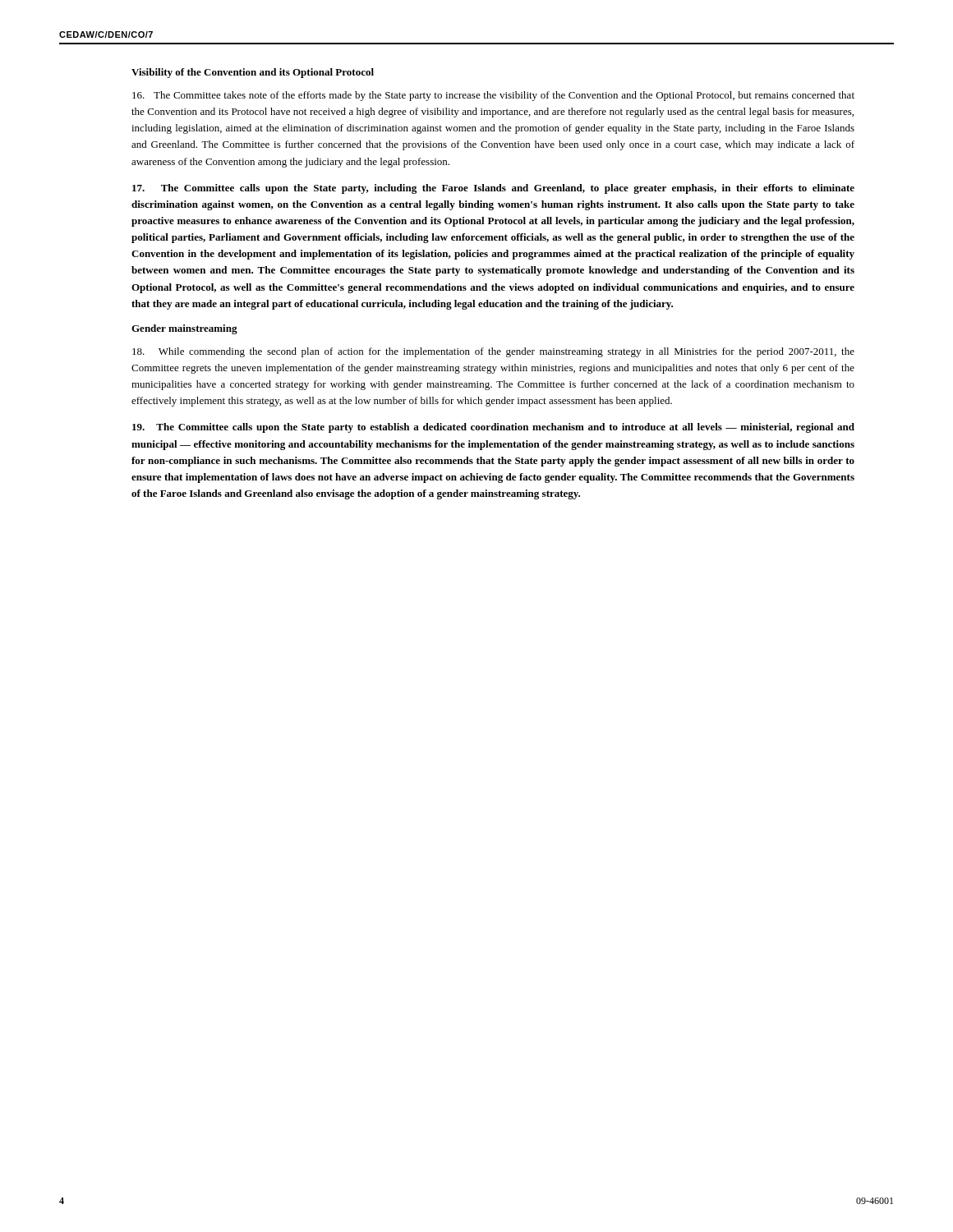Viewport: 953px width, 1232px height.
Task: Select the text block containing "The Committee takes"
Action: (493, 128)
